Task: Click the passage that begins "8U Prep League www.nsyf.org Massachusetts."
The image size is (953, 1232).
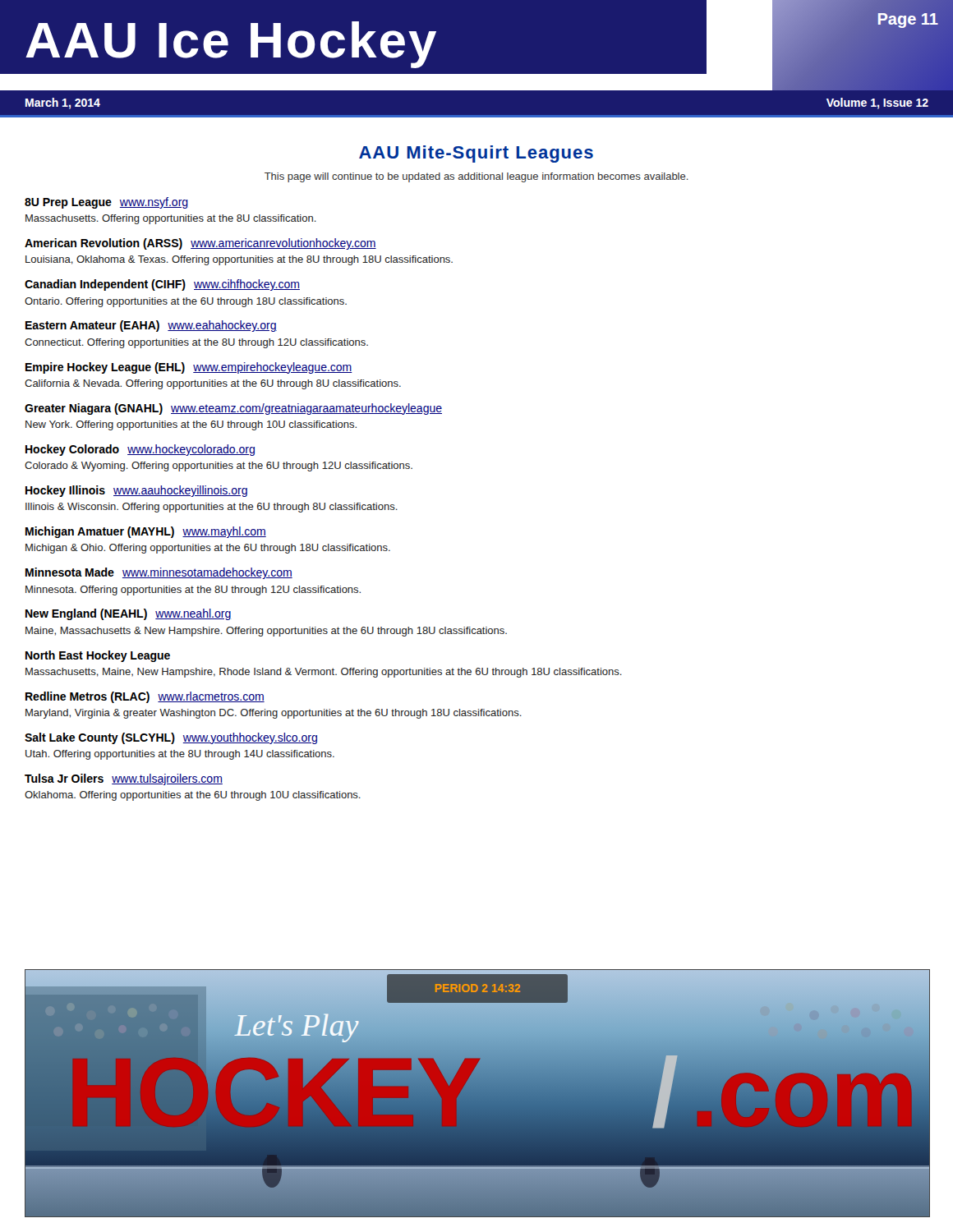Action: (106, 203)
